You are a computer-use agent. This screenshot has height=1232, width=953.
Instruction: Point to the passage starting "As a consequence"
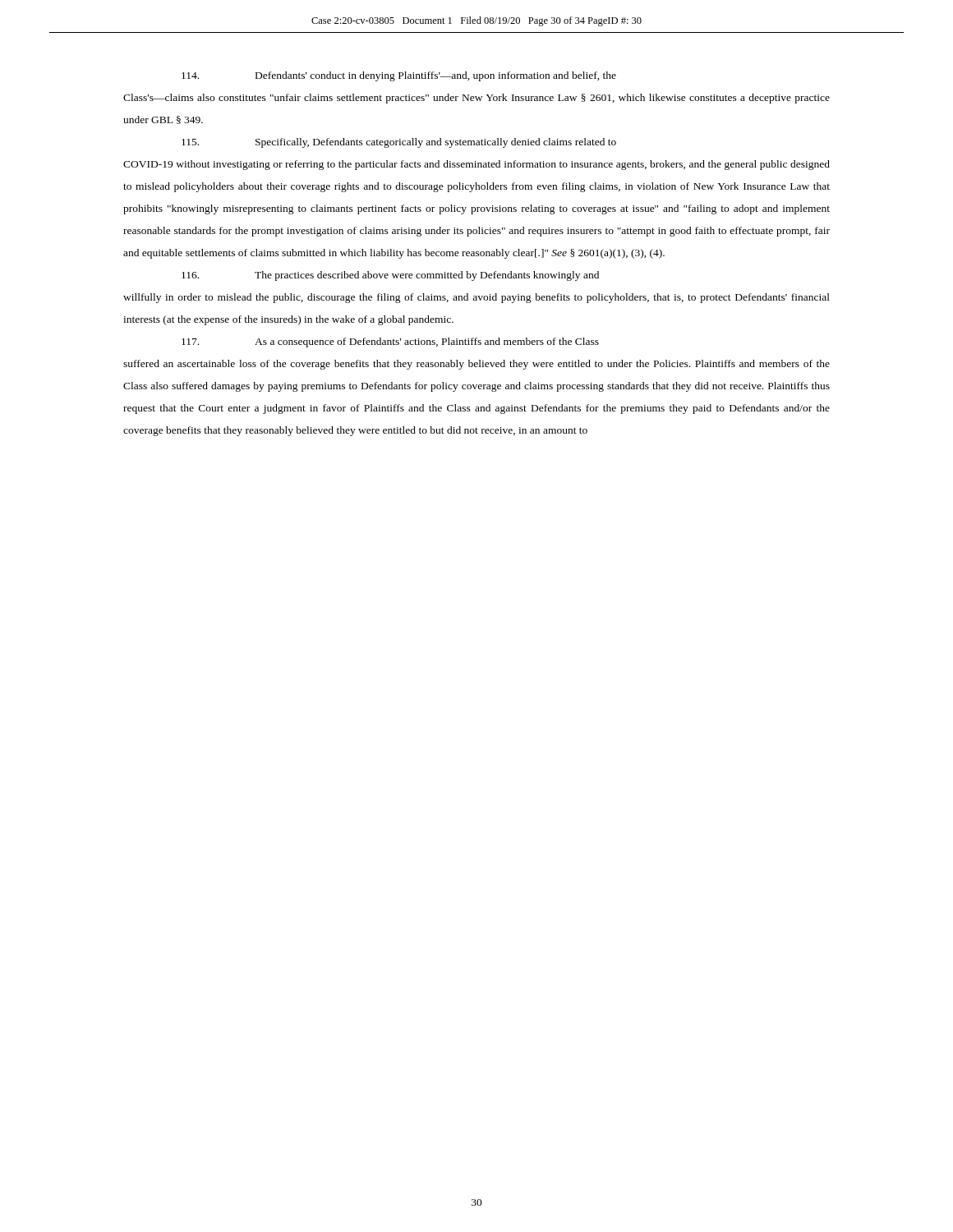[476, 386]
